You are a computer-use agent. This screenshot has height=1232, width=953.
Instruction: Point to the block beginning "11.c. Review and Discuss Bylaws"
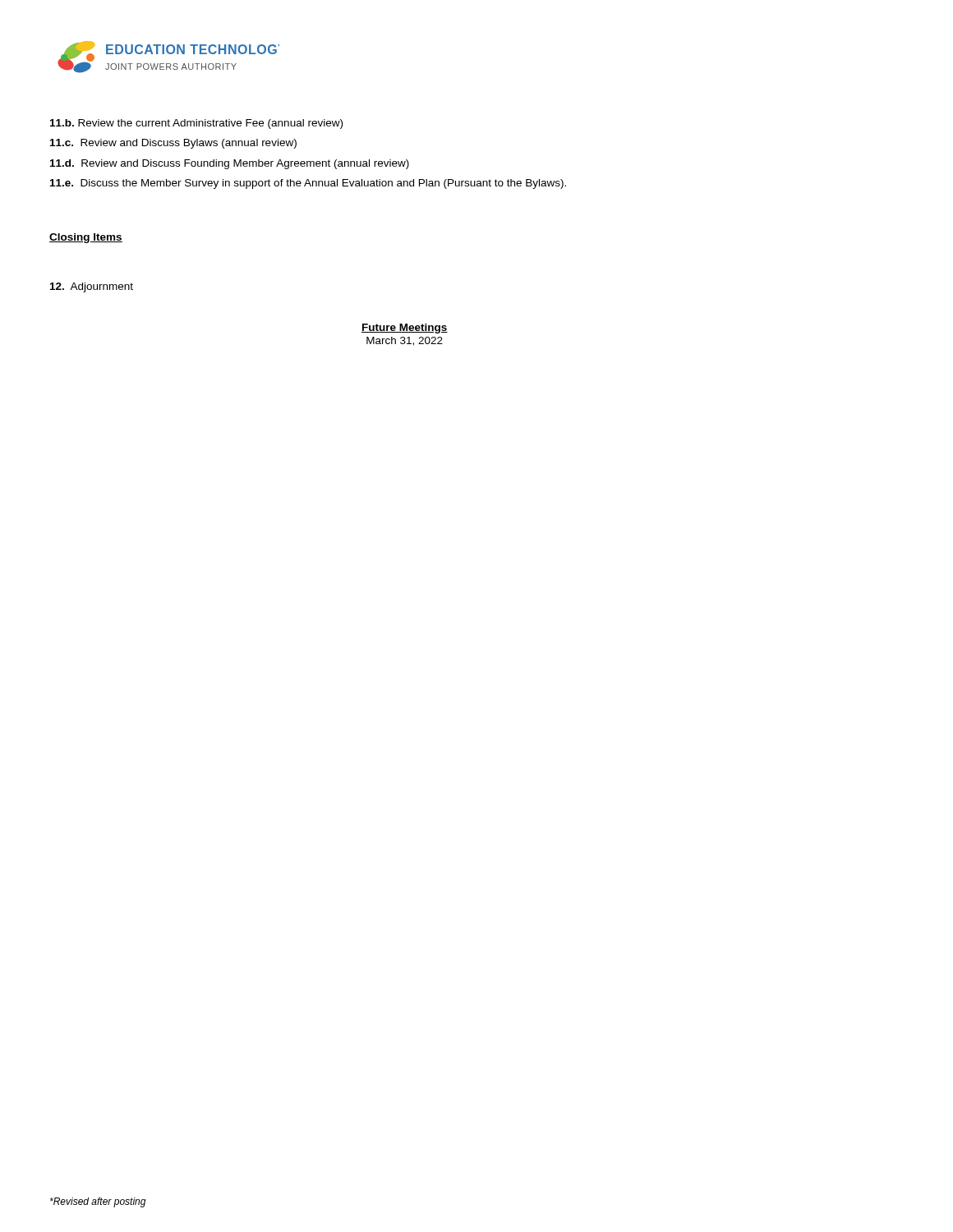pyautogui.click(x=173, y=143)
